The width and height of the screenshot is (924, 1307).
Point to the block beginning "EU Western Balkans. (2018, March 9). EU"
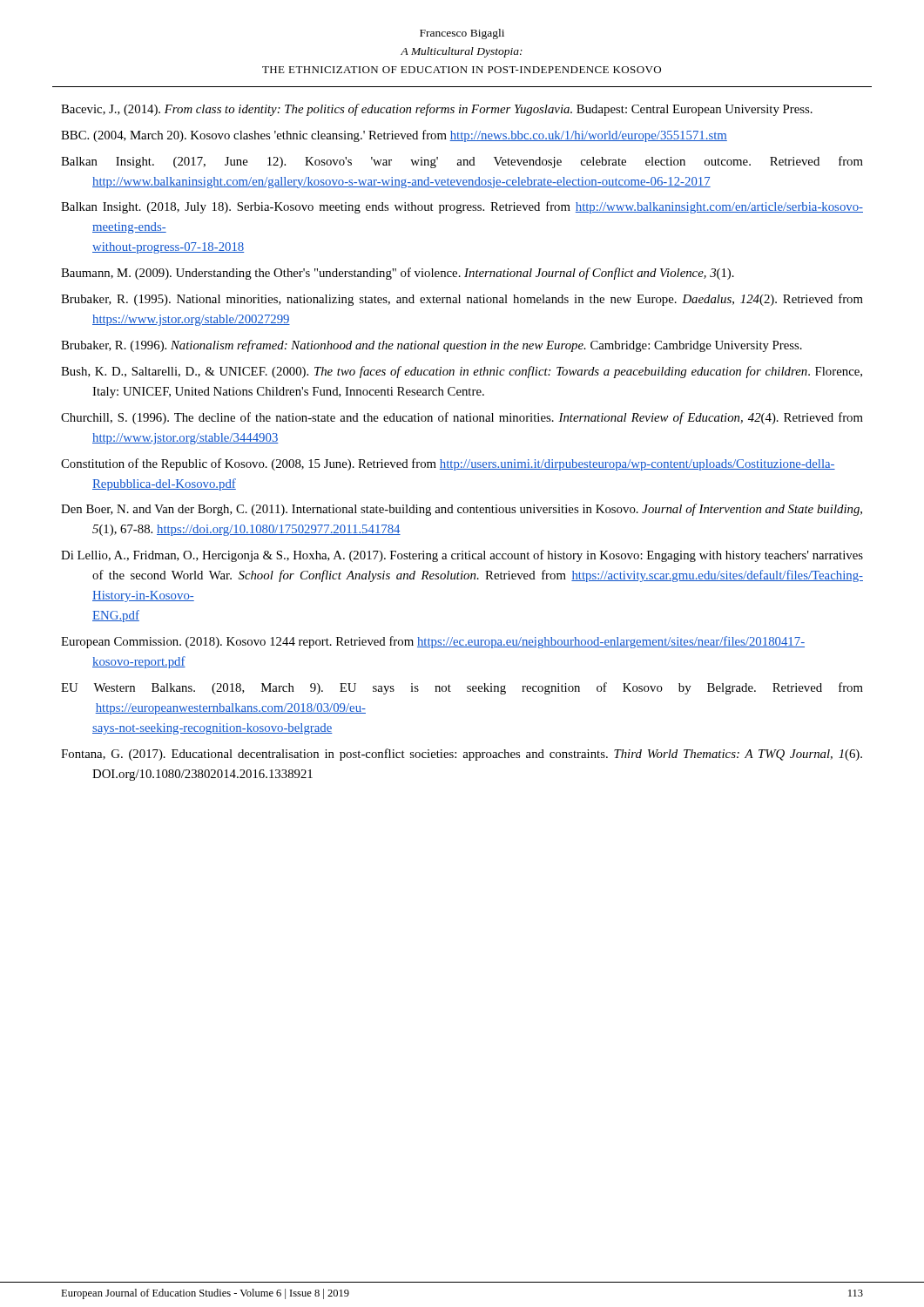pyautogui.click(x=120, y=688)
